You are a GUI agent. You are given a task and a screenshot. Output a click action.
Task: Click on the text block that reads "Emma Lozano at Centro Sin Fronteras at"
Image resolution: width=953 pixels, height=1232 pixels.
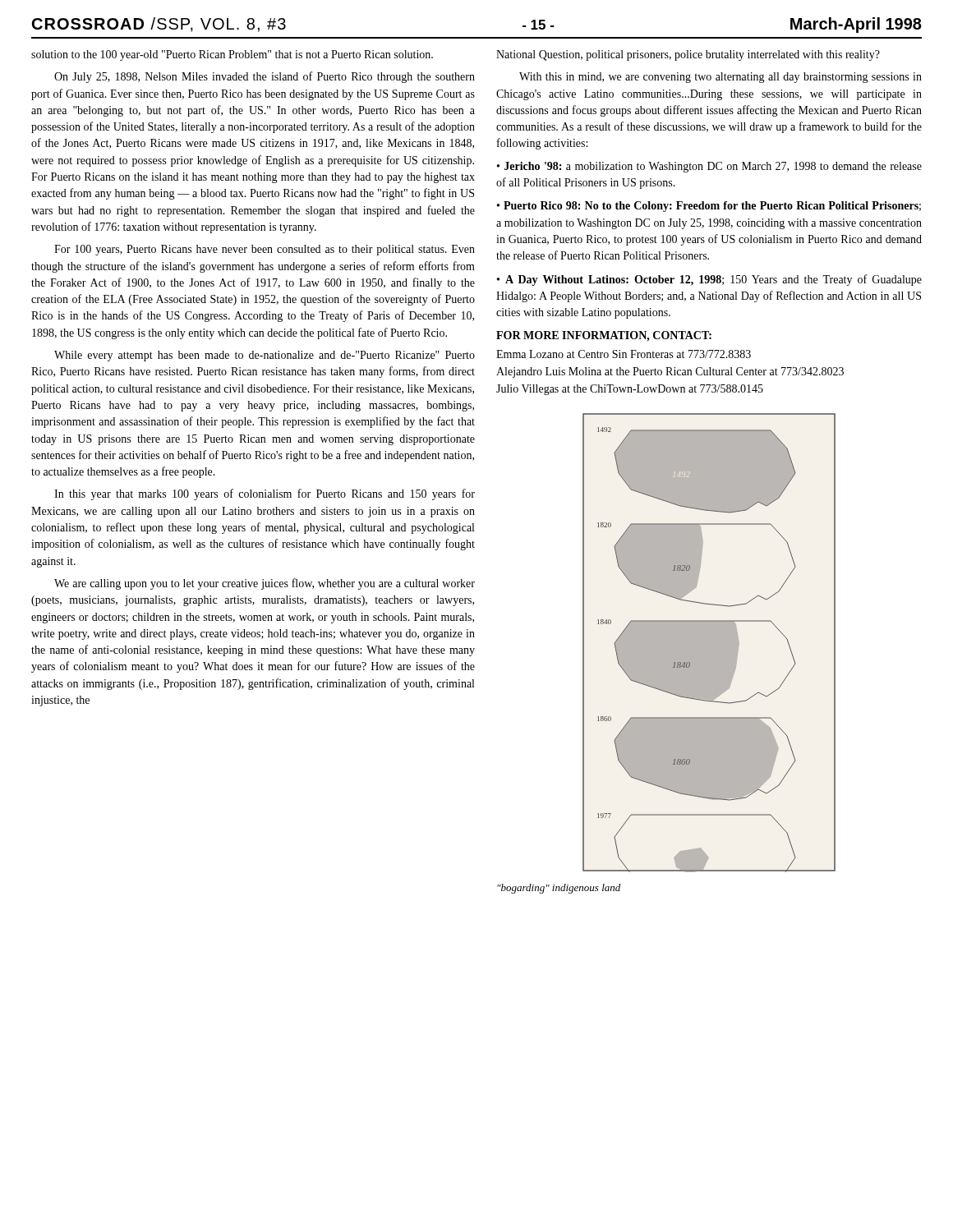click(x=709, y=372)
